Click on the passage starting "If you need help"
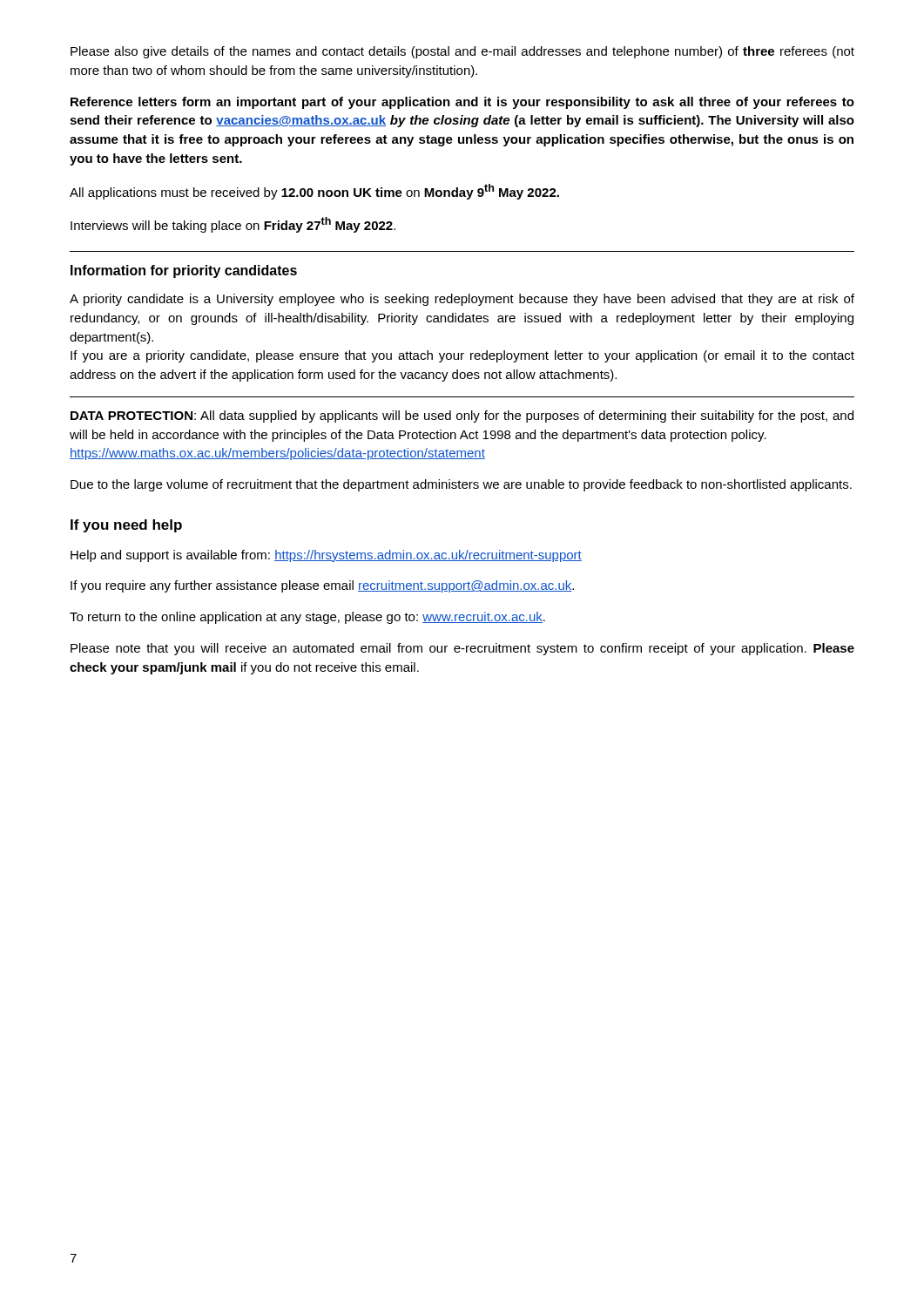The height and width of the screenshot is (1307, 924). pos(126,526)
